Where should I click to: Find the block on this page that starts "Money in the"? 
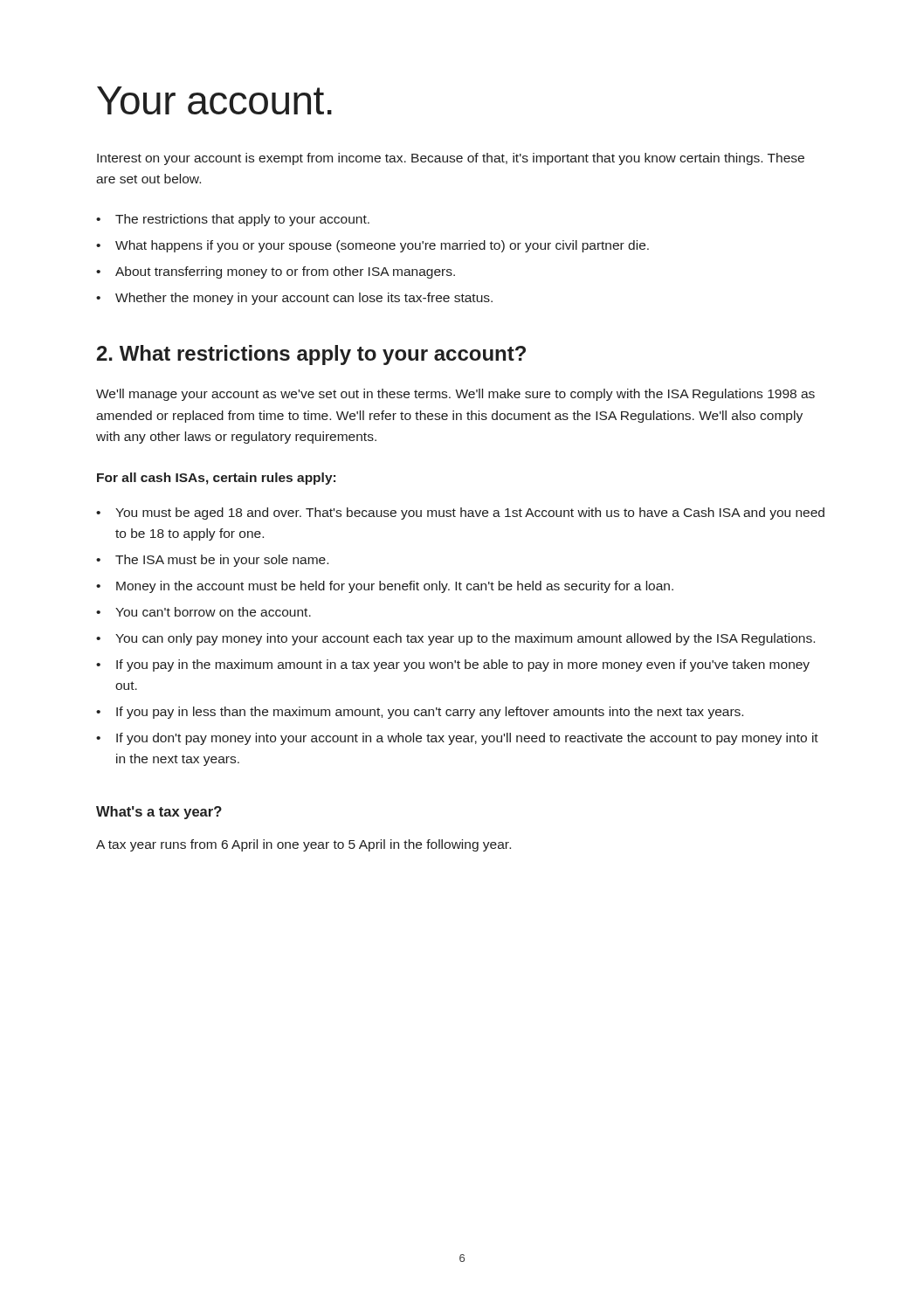point(395,586)
